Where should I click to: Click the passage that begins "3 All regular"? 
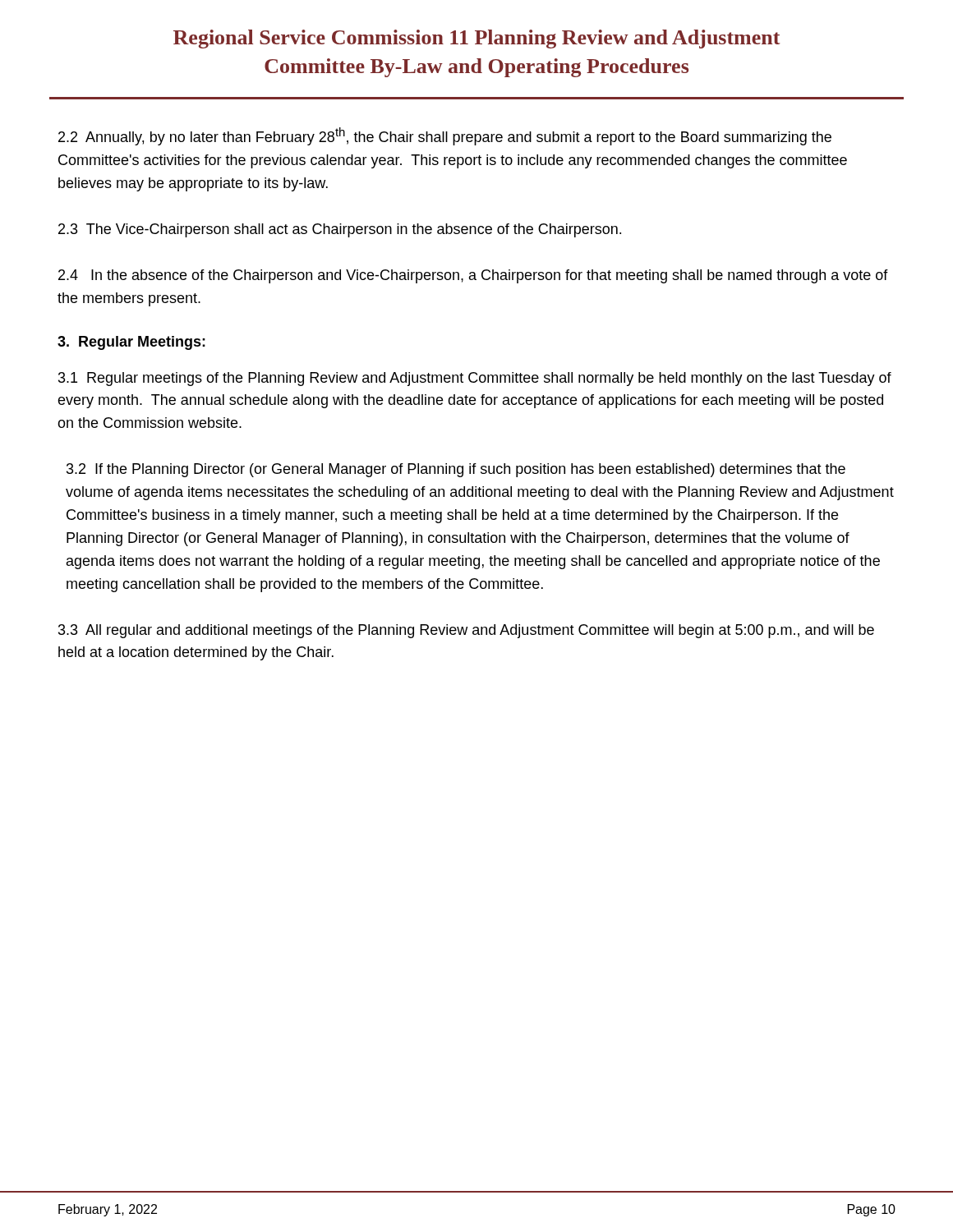(466, 641)
